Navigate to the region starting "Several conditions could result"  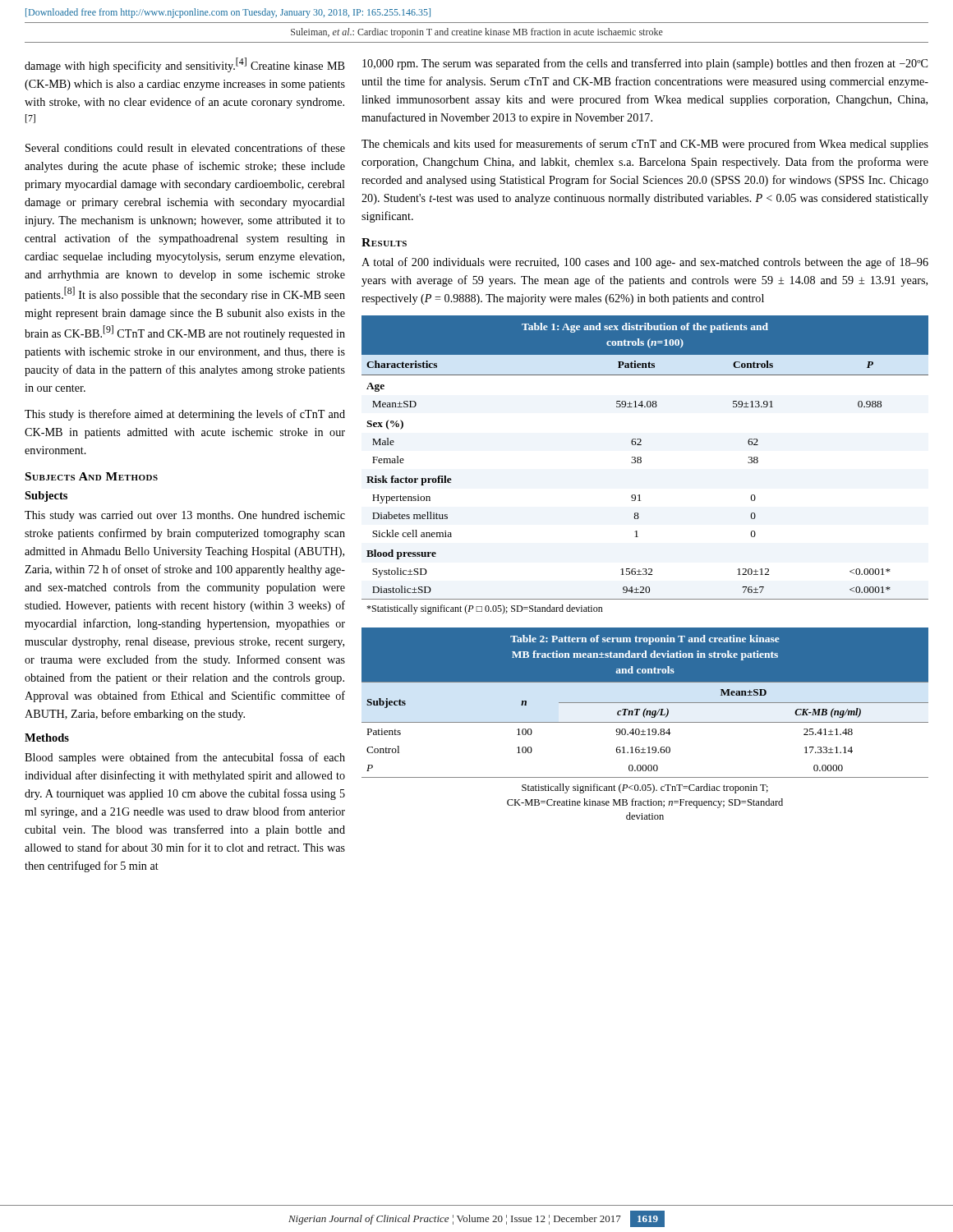(x=185, y=268)
